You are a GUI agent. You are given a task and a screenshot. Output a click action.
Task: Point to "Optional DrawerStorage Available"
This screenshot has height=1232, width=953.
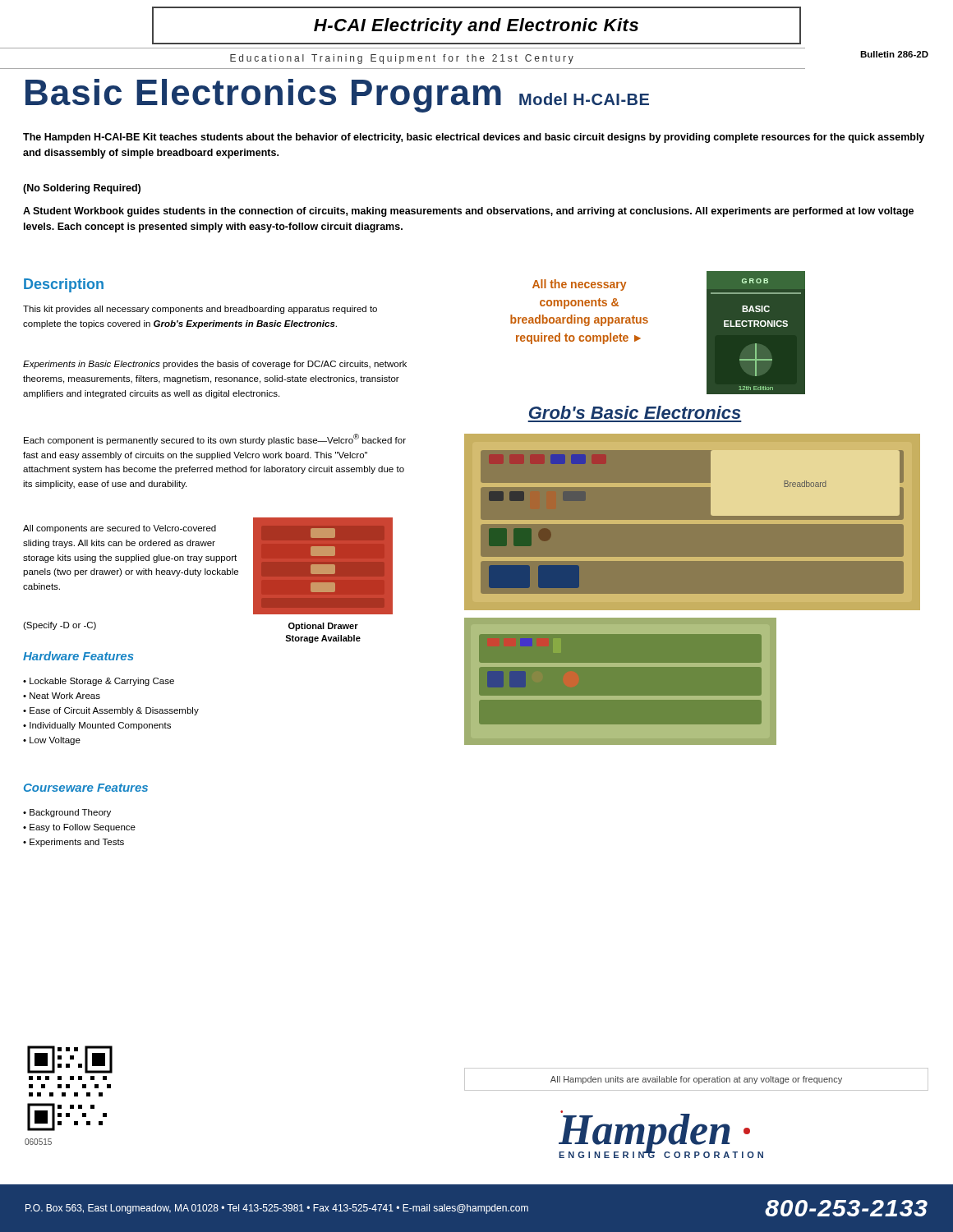coord(323,632)
